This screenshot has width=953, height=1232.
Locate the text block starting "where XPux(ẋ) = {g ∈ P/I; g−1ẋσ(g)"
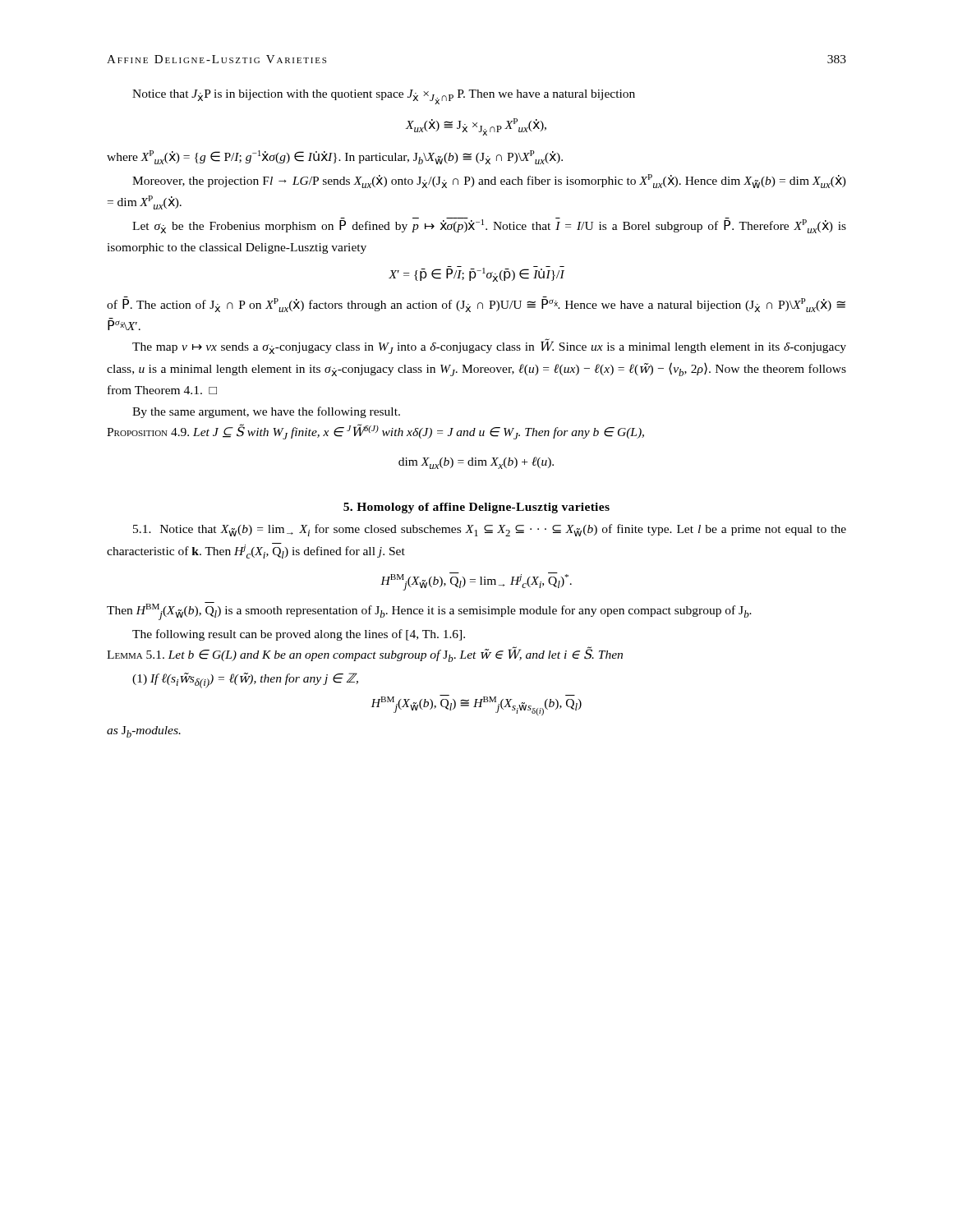(x=335, y=157)
